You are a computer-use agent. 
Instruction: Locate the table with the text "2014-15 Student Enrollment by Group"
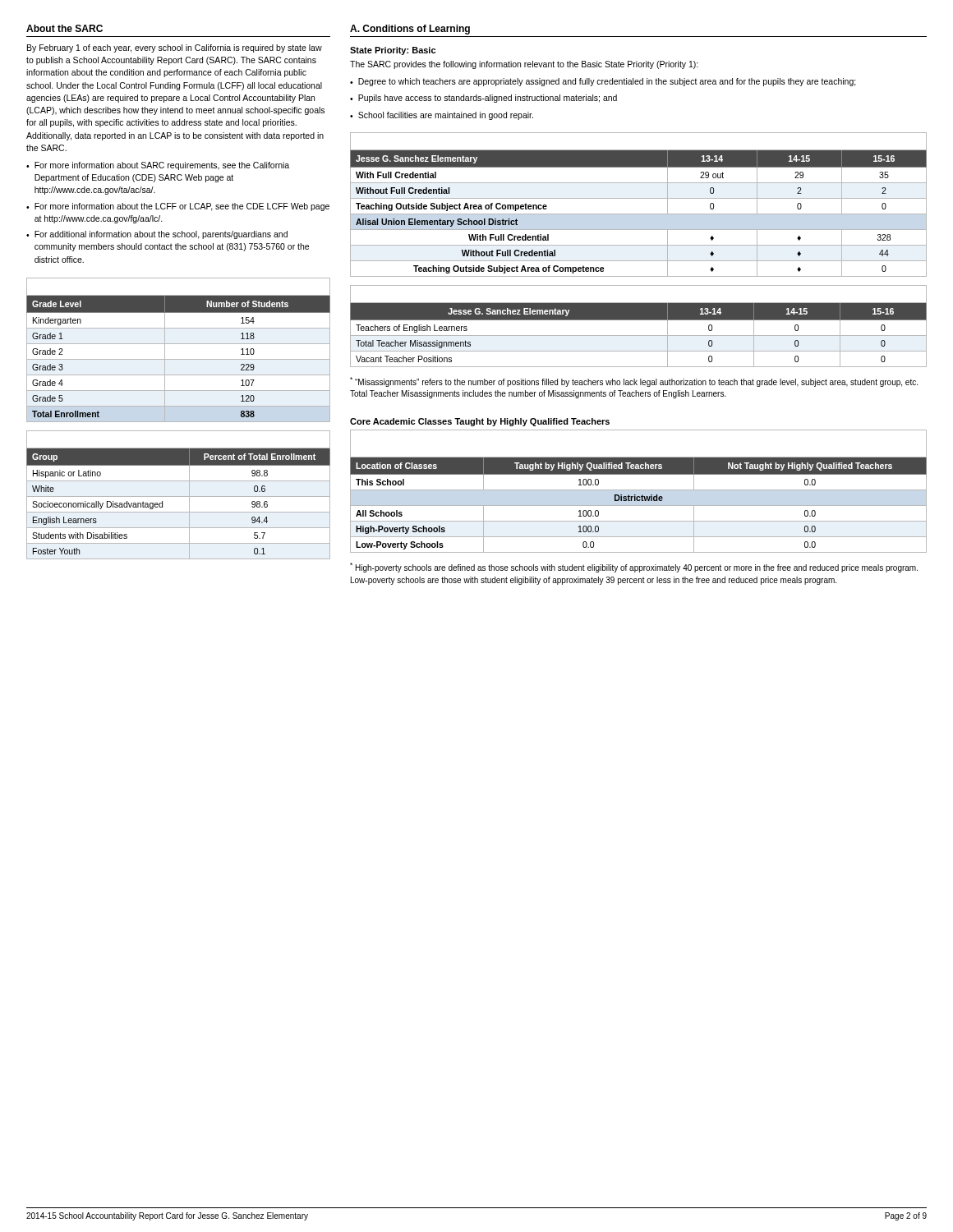tap(178, 495)
